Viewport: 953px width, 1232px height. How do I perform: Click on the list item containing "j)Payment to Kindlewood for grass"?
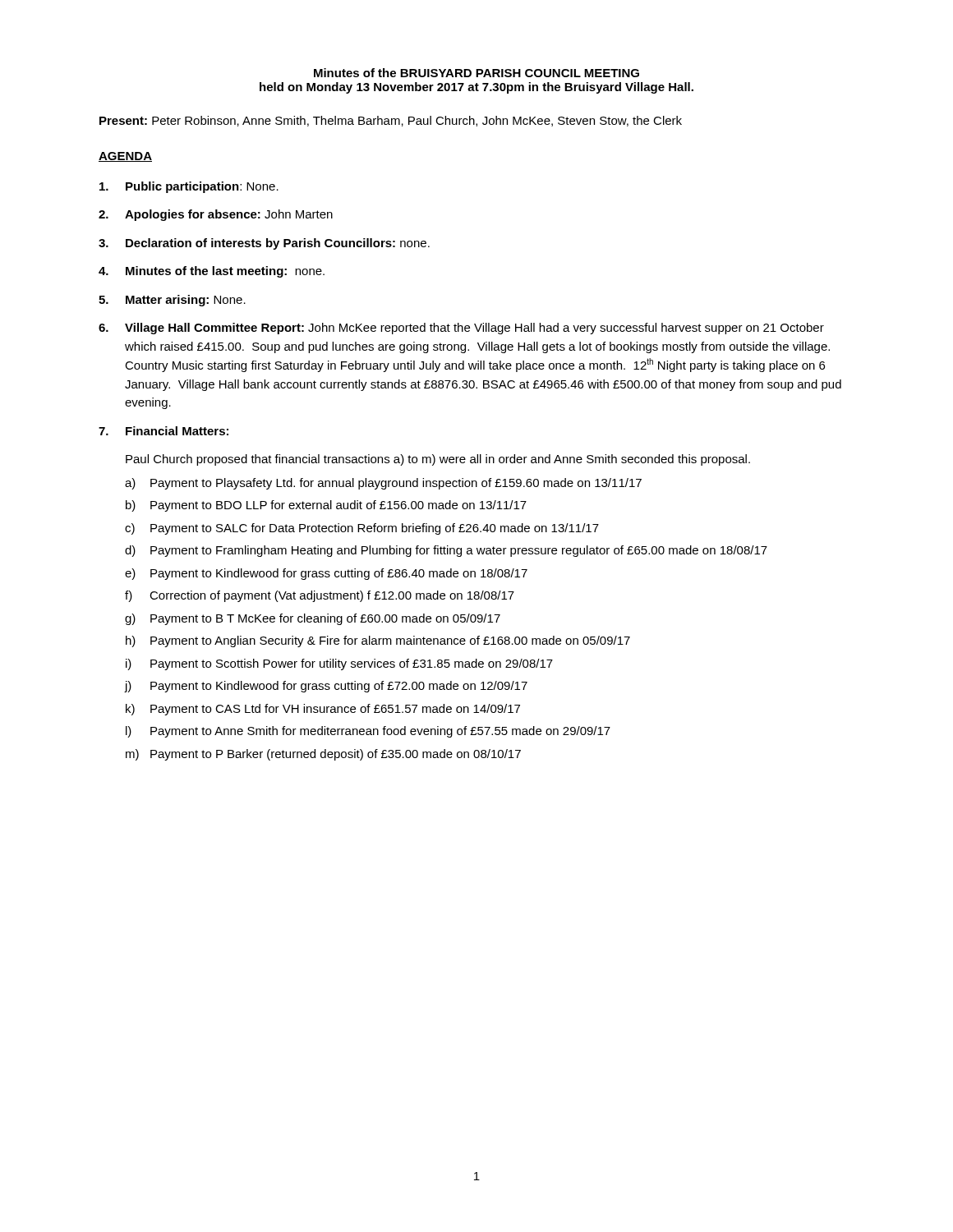(490, 686)
